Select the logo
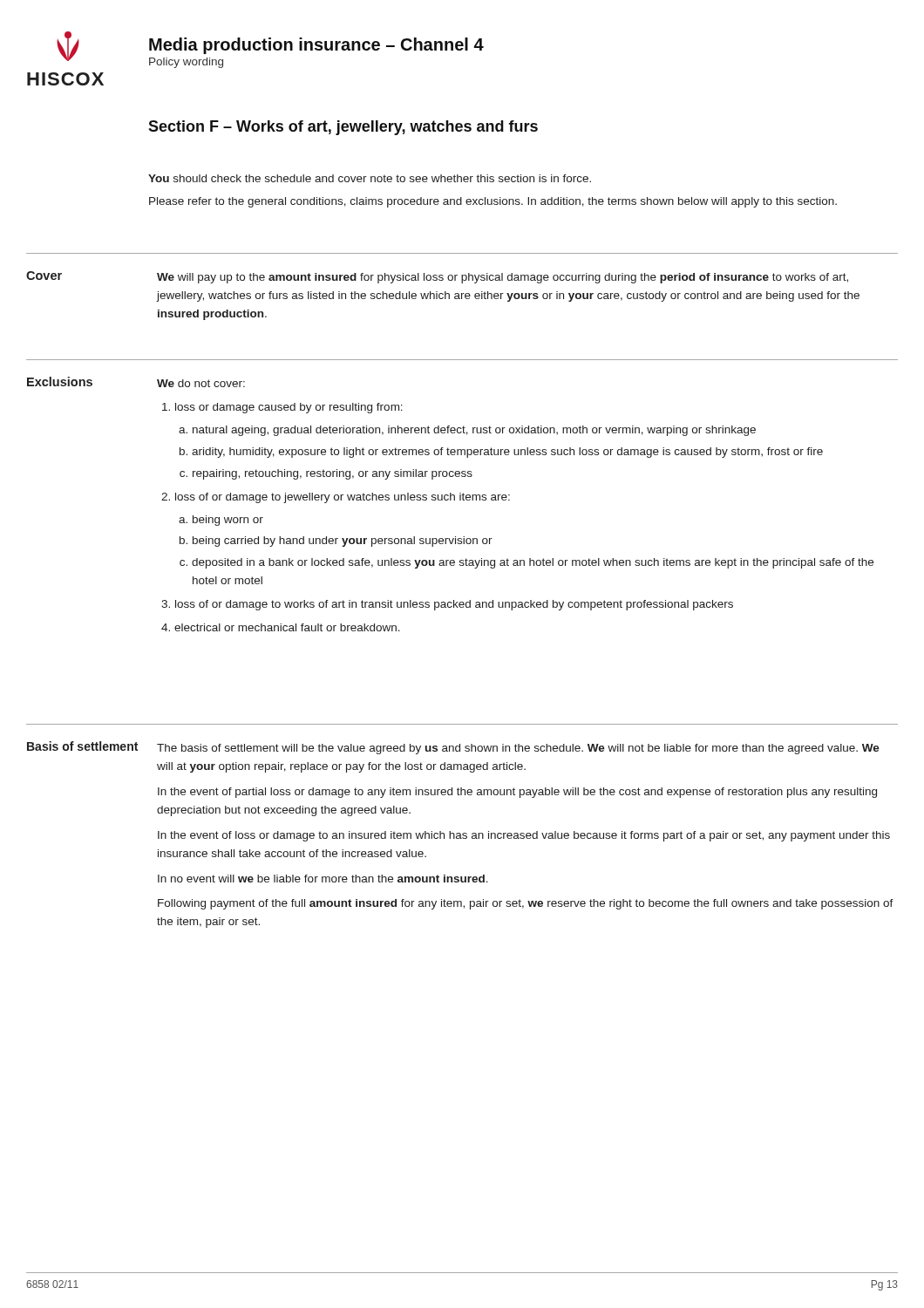924x1308 pixels. (74, 62)
